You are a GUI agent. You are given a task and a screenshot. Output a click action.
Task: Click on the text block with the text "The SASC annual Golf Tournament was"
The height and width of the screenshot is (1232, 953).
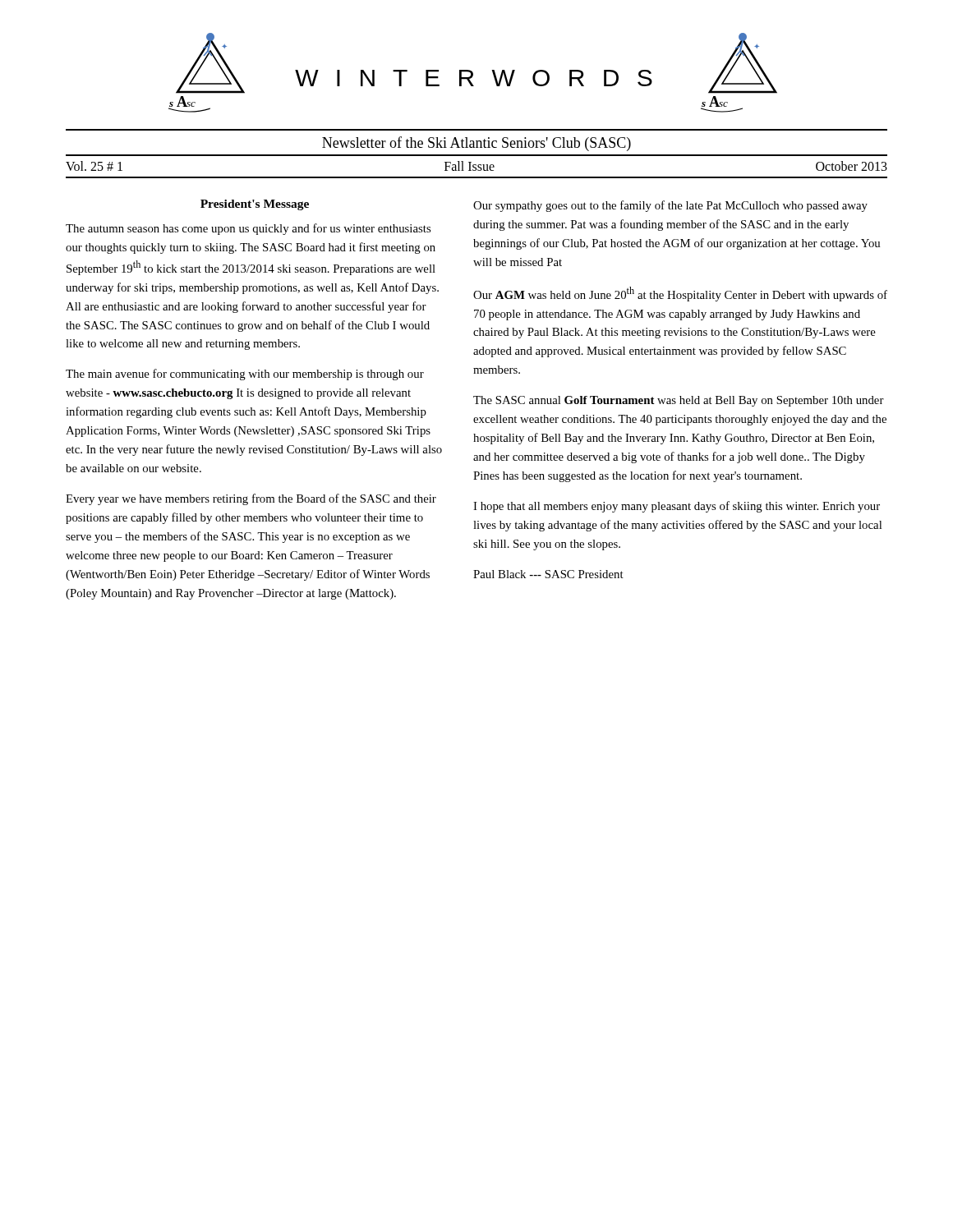coord(680,438)
